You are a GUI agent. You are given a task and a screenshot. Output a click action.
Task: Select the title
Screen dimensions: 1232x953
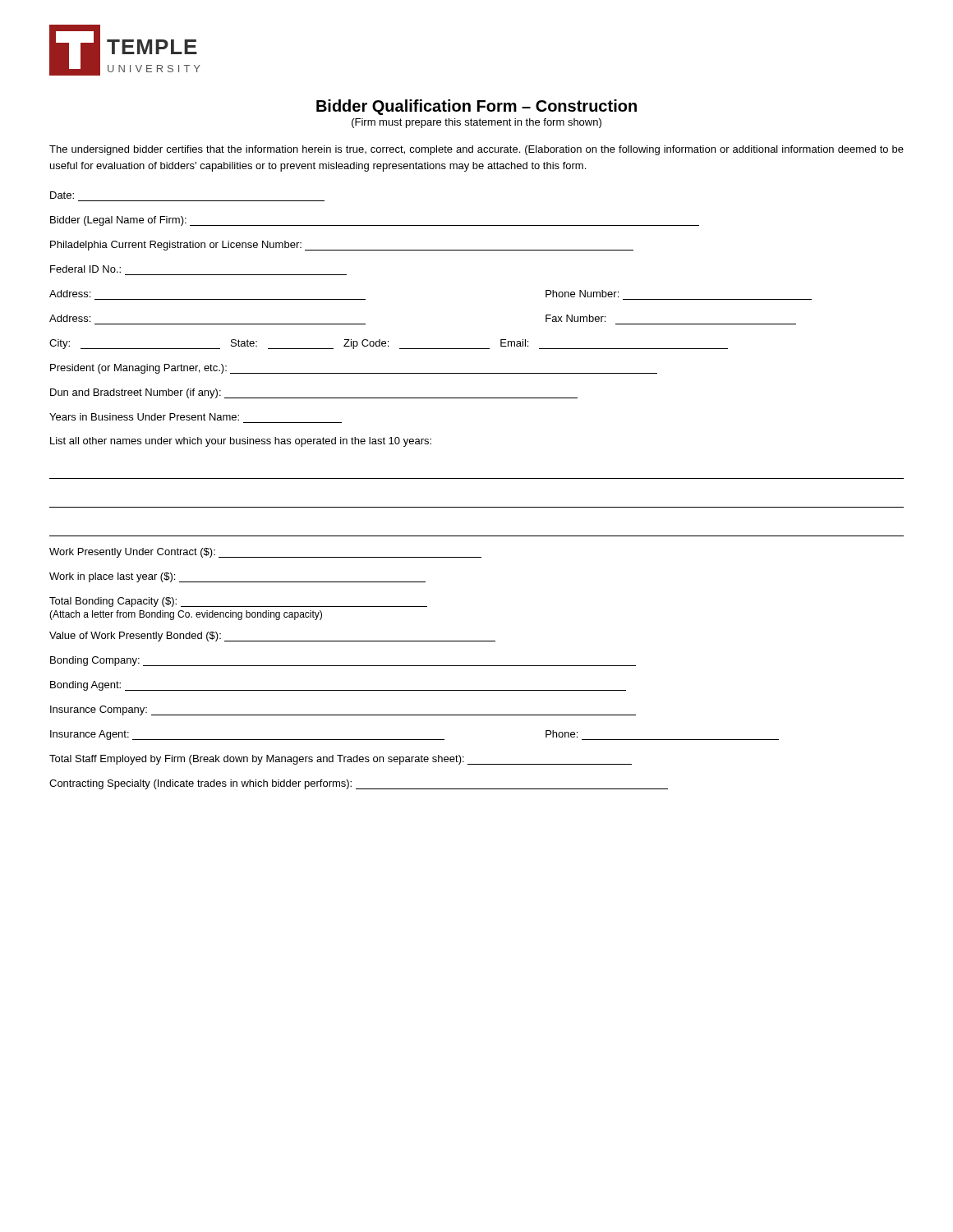pos(476,113)
